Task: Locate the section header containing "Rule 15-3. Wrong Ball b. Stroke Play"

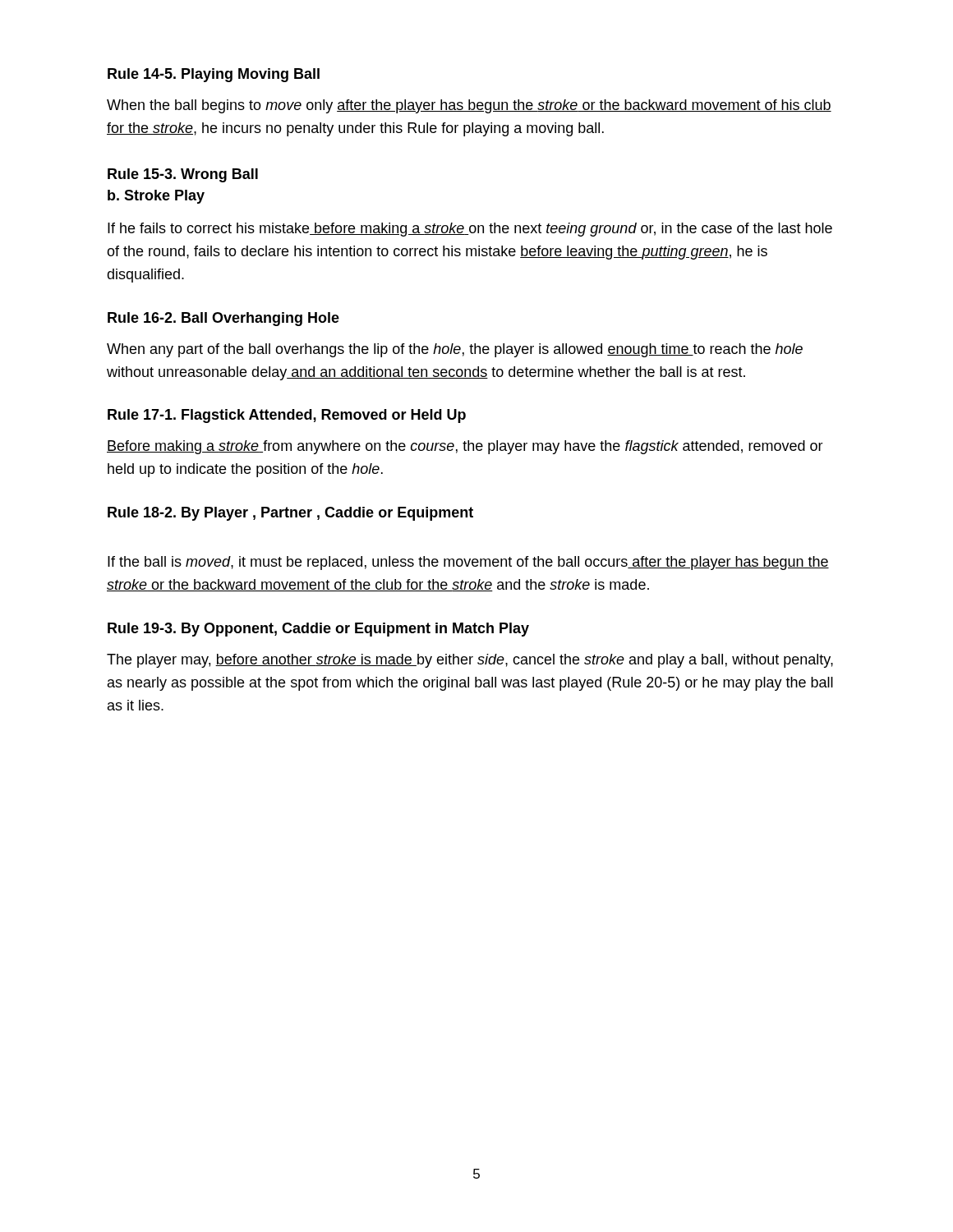Action: pos(183,185)
